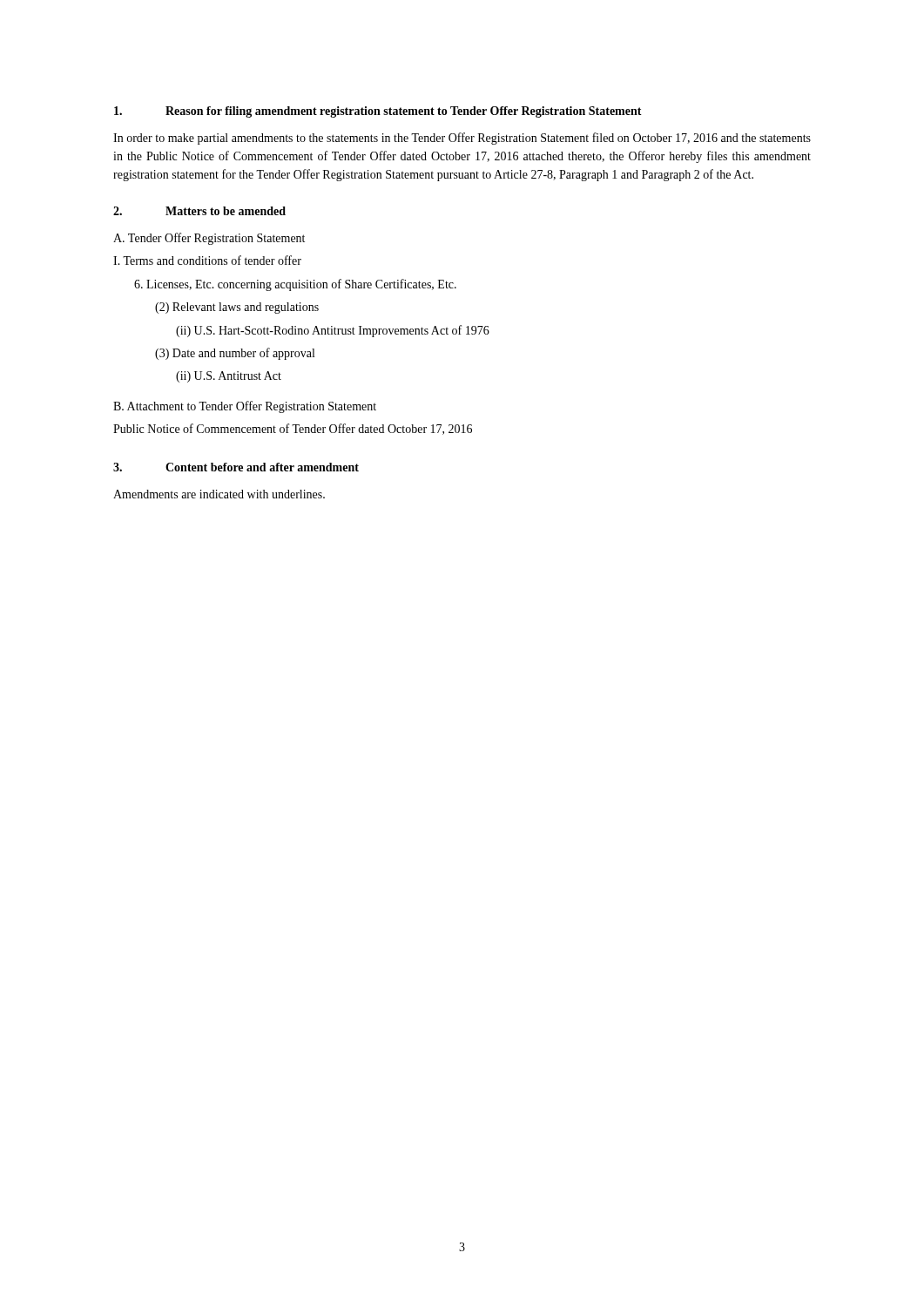Select the text that reads "Amendments are indicated with underlines."
924x1307 pixels.
[x=219, y=494]
